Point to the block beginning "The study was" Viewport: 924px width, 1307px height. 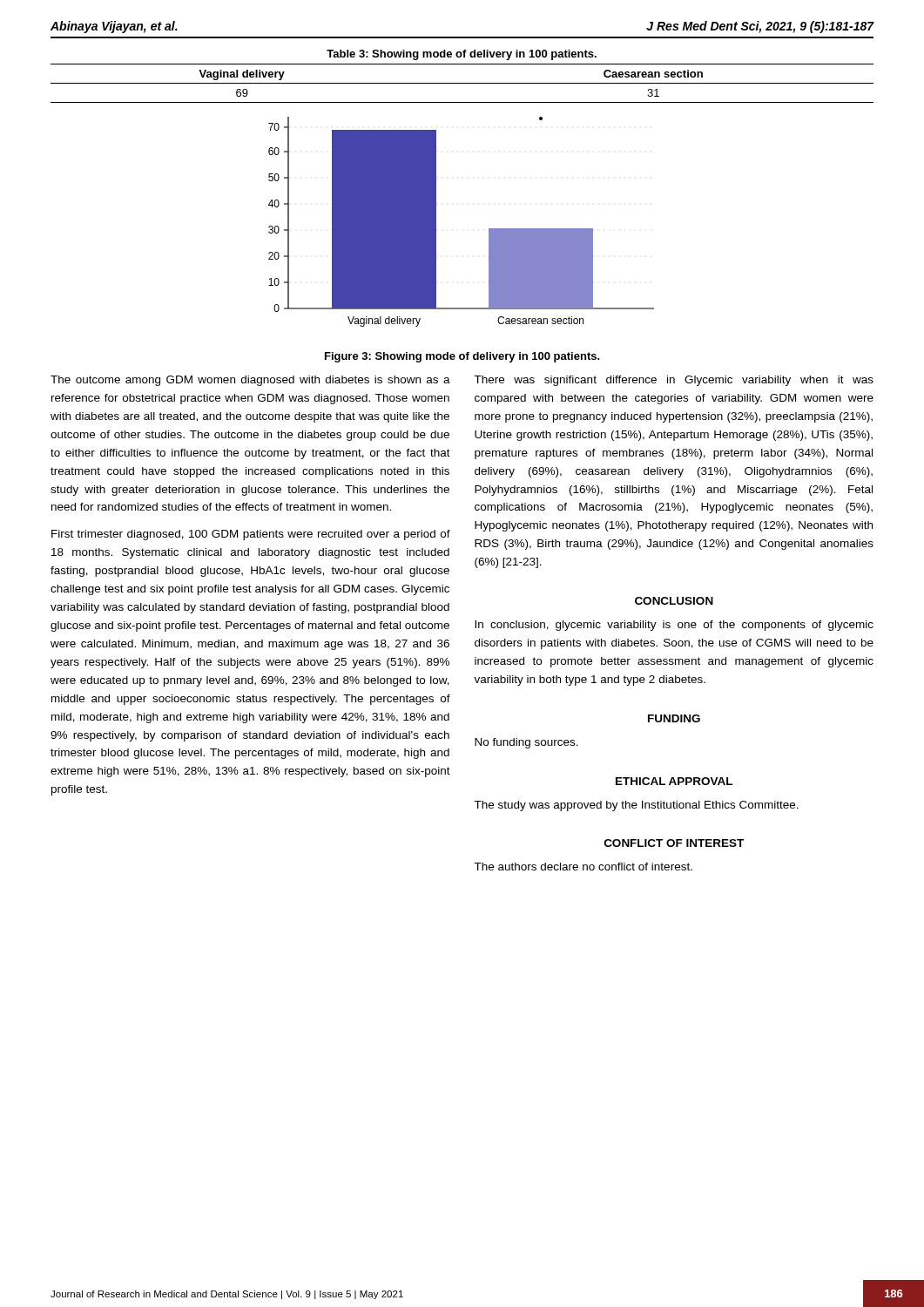674,805
